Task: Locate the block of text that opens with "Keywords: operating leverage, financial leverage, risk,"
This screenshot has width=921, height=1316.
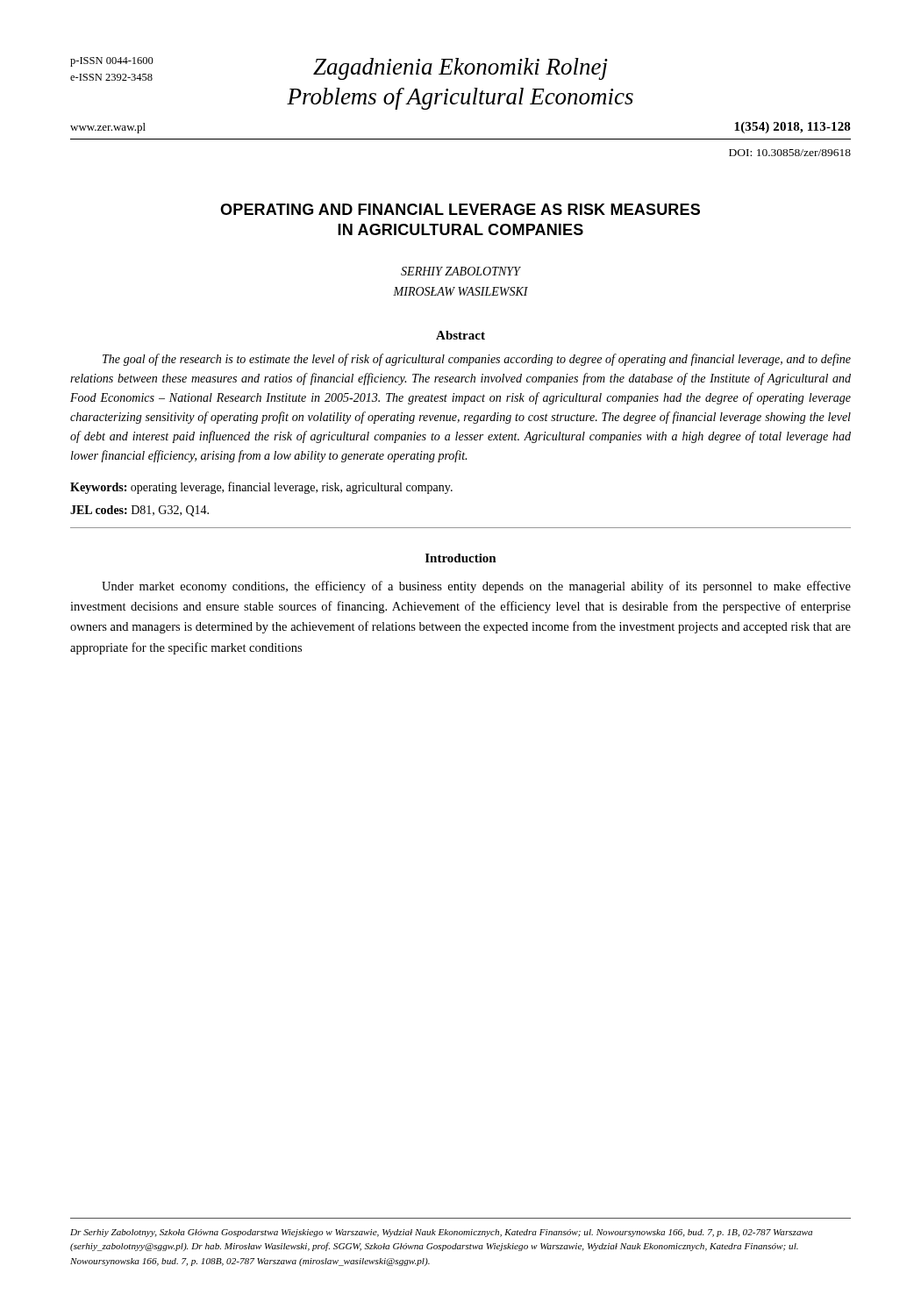Action: [x=262, y=487]
